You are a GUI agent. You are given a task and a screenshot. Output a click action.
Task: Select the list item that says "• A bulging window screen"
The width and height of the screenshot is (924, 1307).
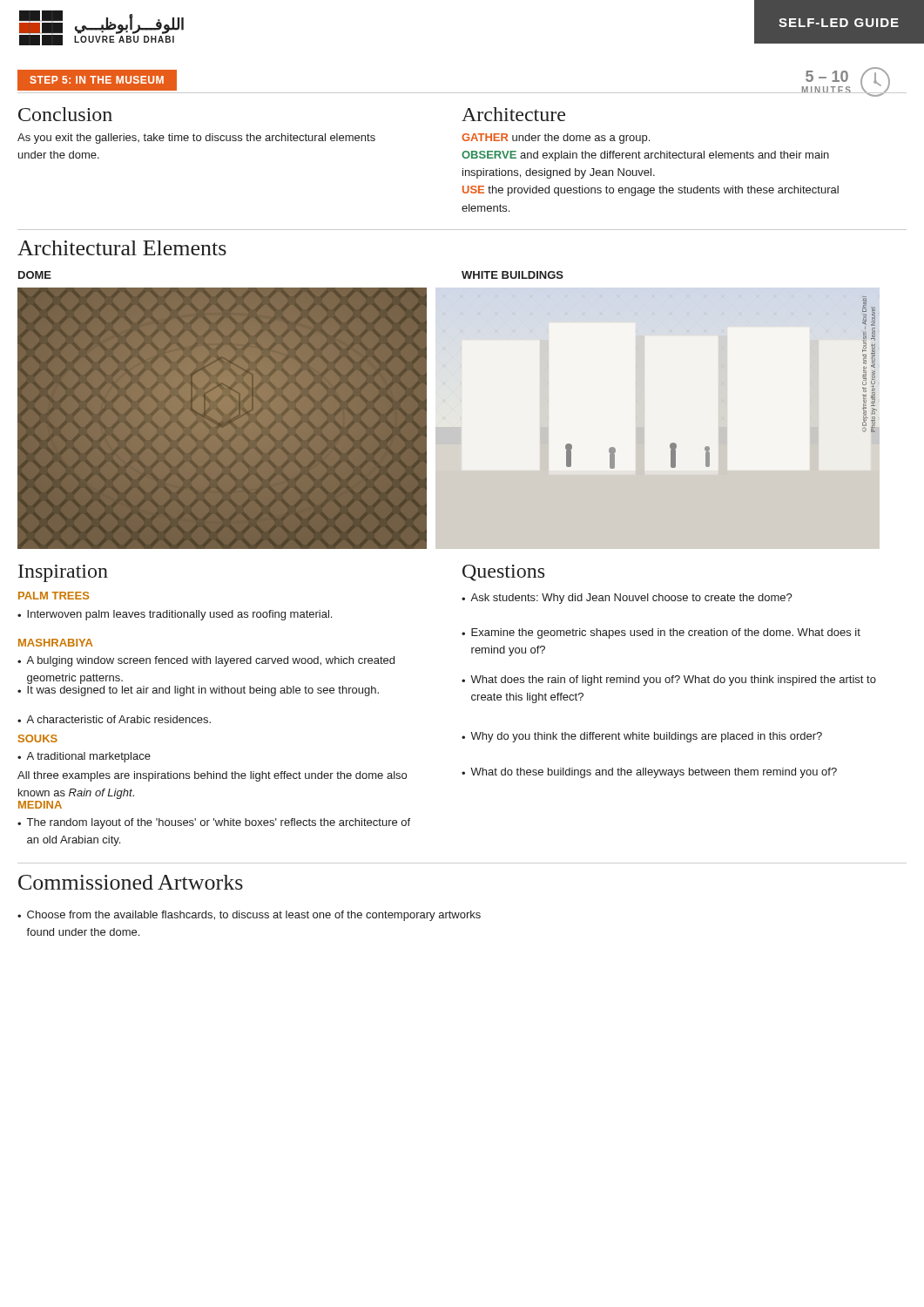[x=218, y=669]
